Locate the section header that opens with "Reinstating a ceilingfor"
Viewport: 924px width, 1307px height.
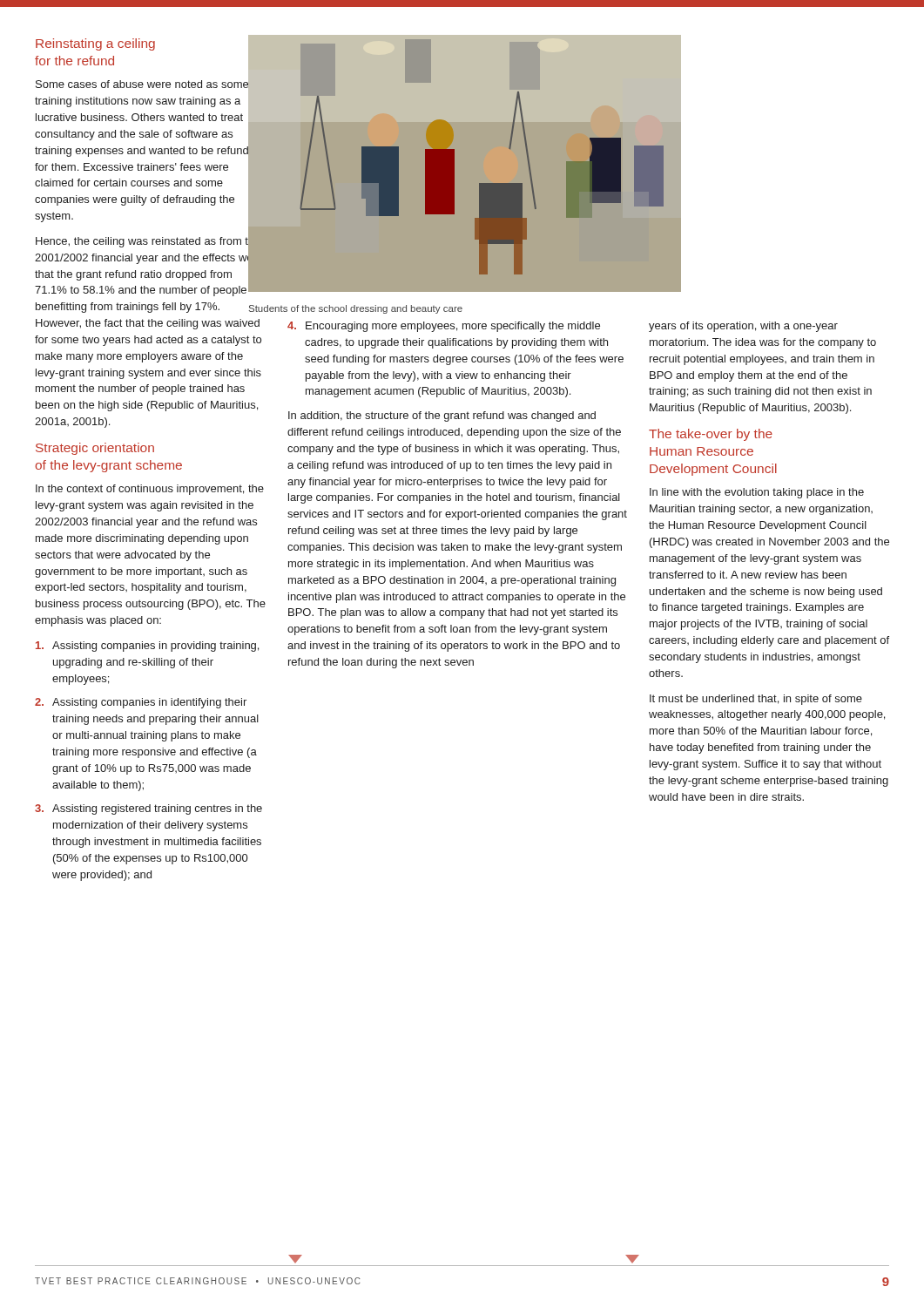point(150,52)
